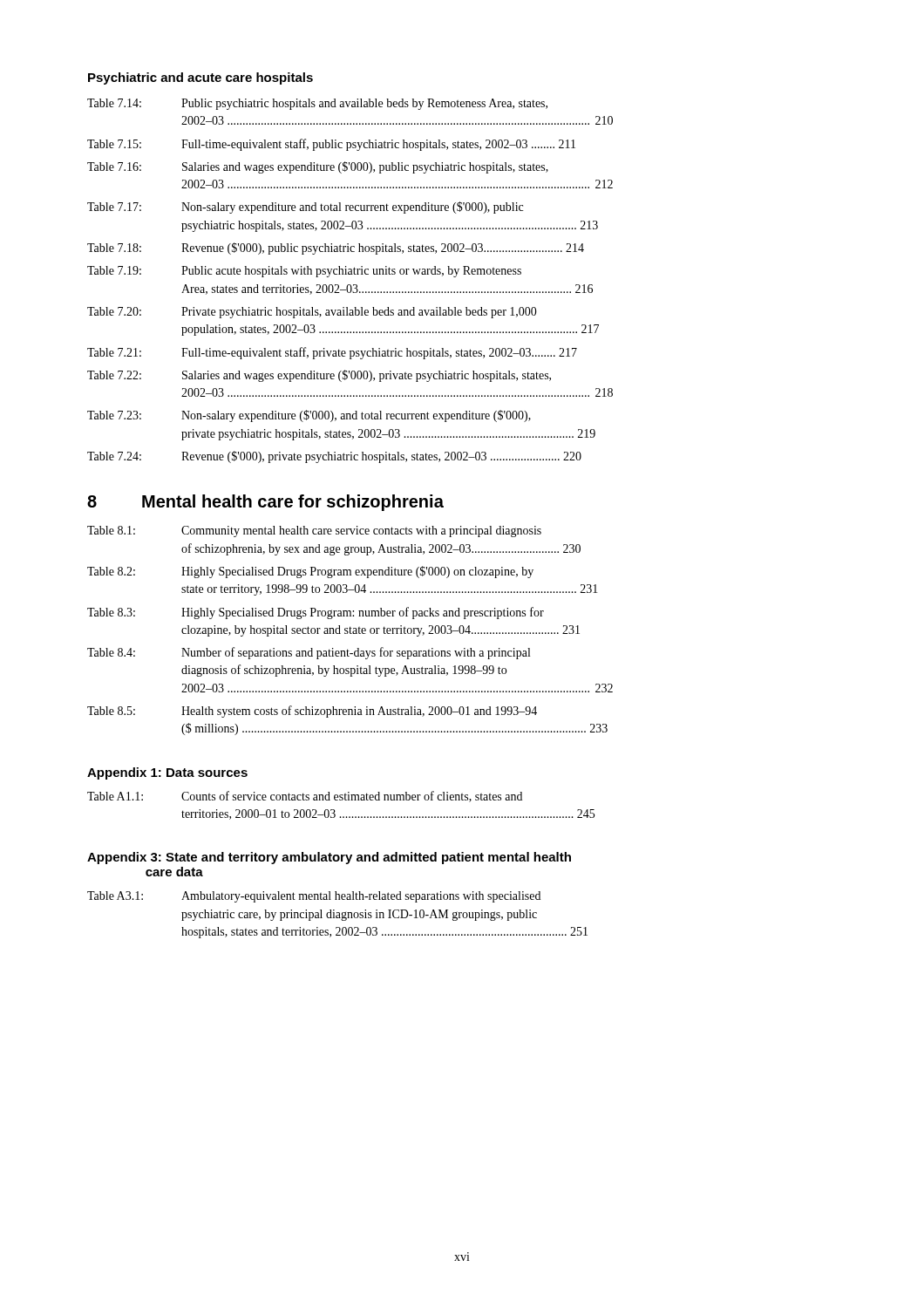Find the section header containing "8 Mental health care"
The width and height of the screenshot is (924, 1308).
[265, 502]
